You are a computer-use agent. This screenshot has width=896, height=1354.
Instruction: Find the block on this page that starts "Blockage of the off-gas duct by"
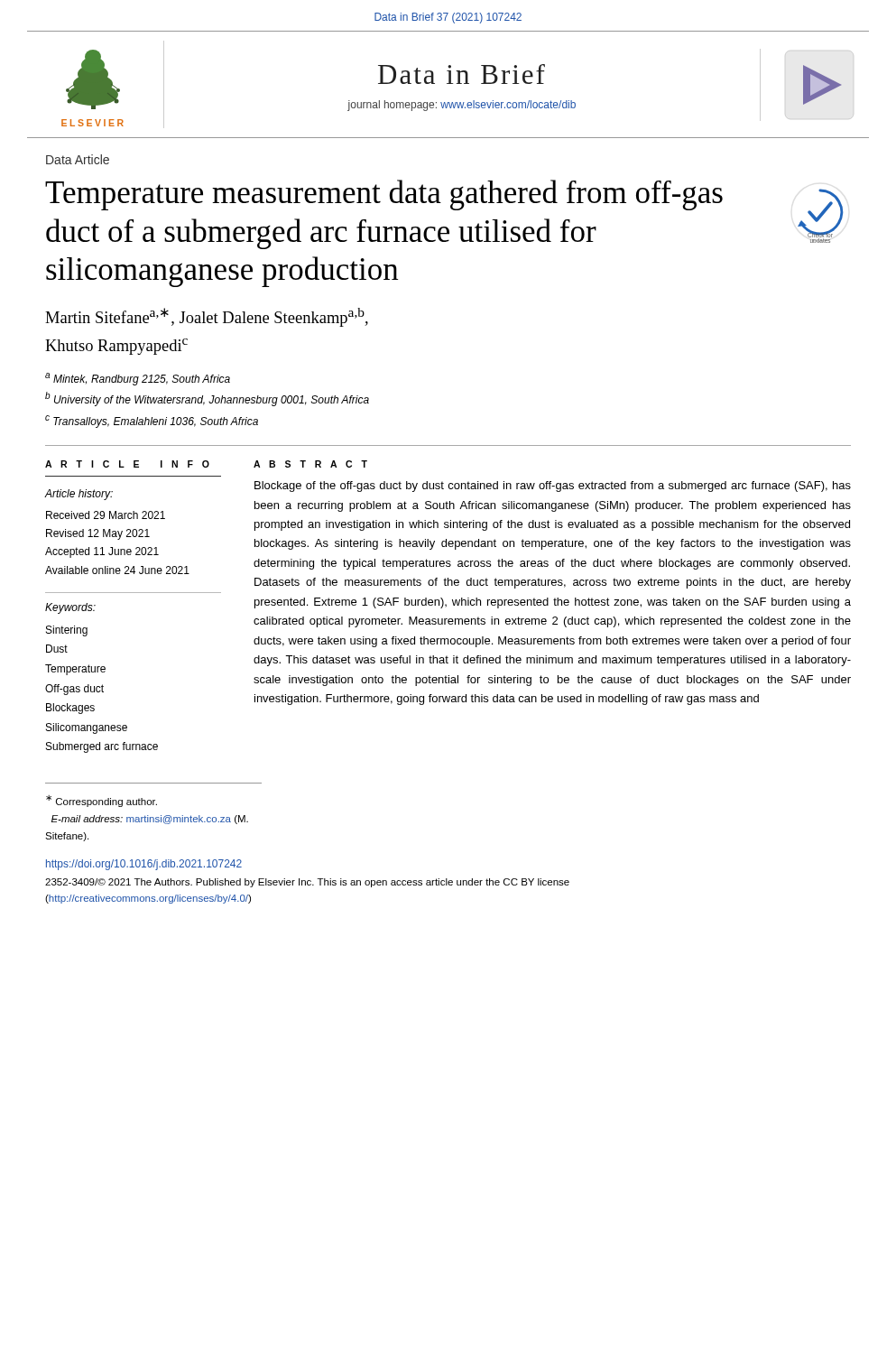click(552, 592)
